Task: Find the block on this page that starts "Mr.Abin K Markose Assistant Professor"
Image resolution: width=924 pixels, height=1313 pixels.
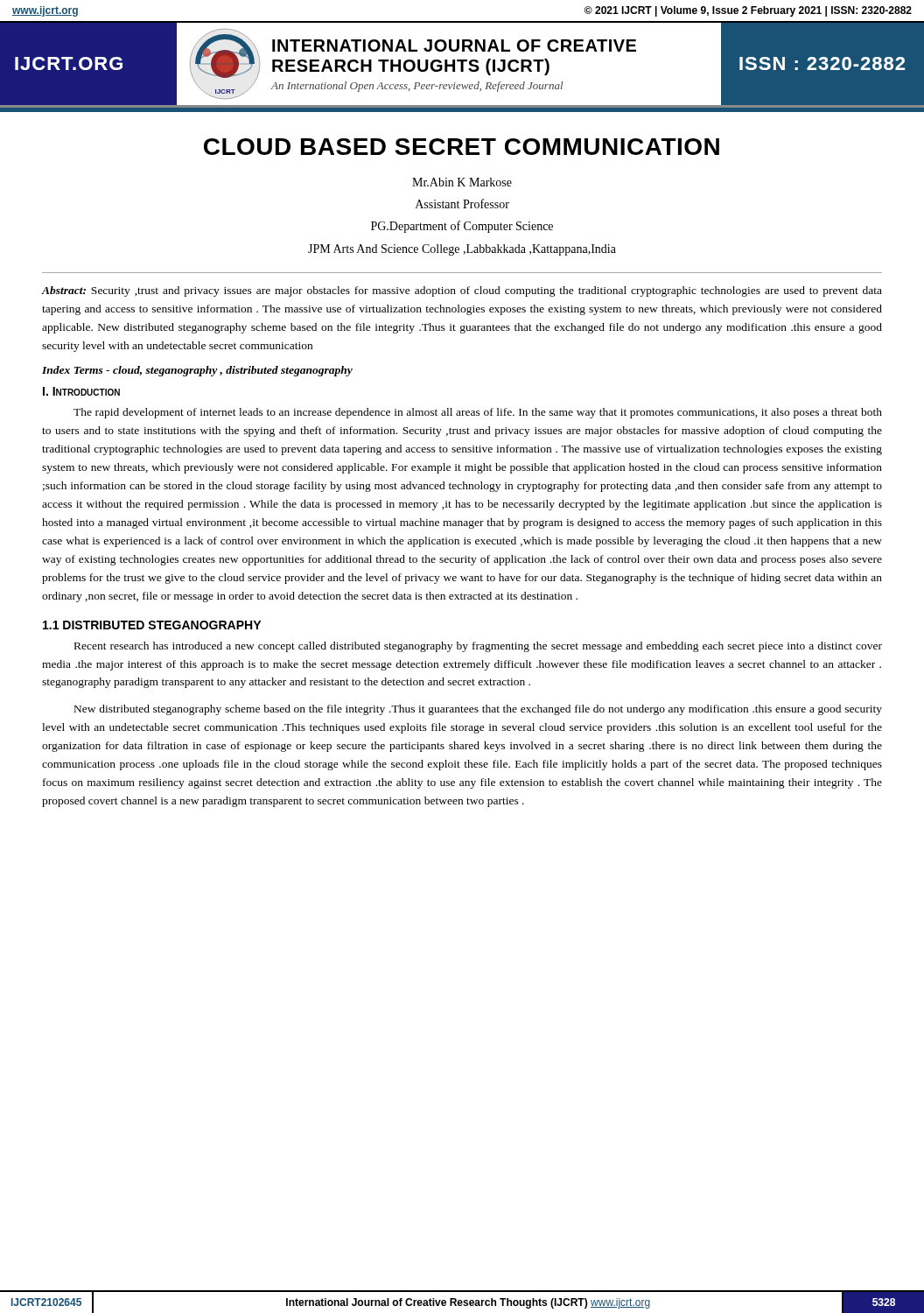Action: click(x=462, y=216)
